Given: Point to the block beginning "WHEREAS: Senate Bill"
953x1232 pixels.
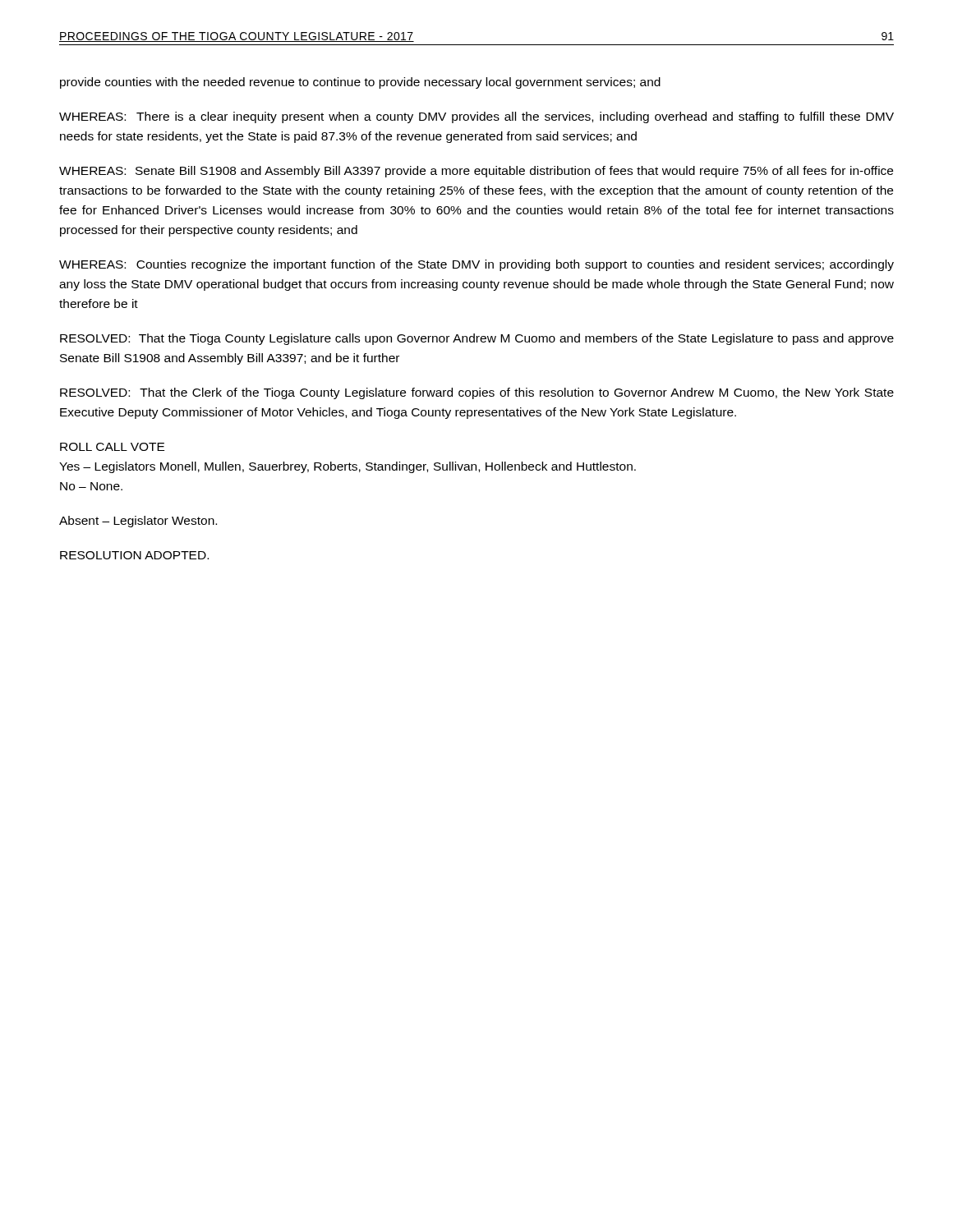Looking at the screenshot, I should [x=476, y=200].
